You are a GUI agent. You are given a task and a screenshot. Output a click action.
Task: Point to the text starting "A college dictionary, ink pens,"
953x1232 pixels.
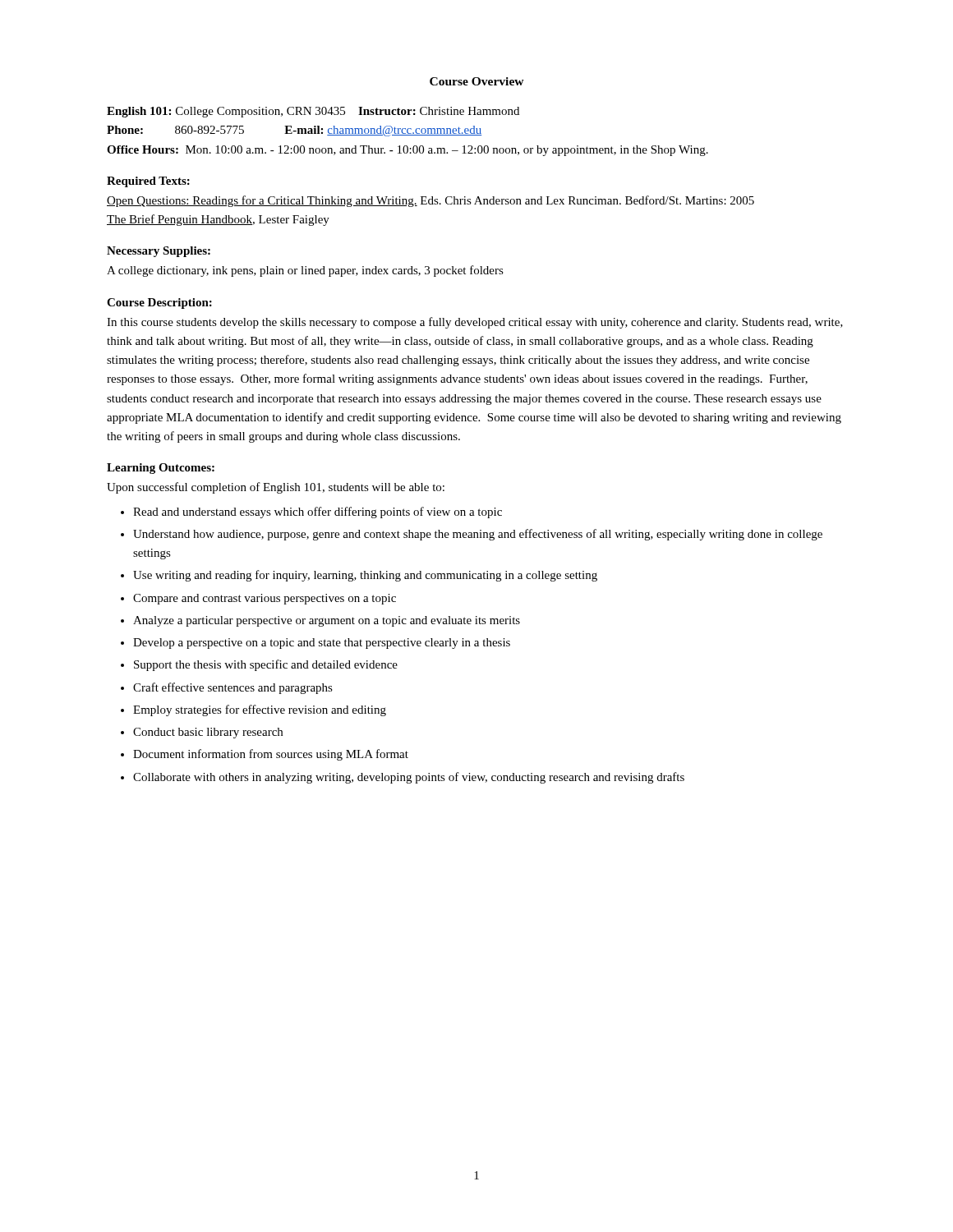point(305,270)
